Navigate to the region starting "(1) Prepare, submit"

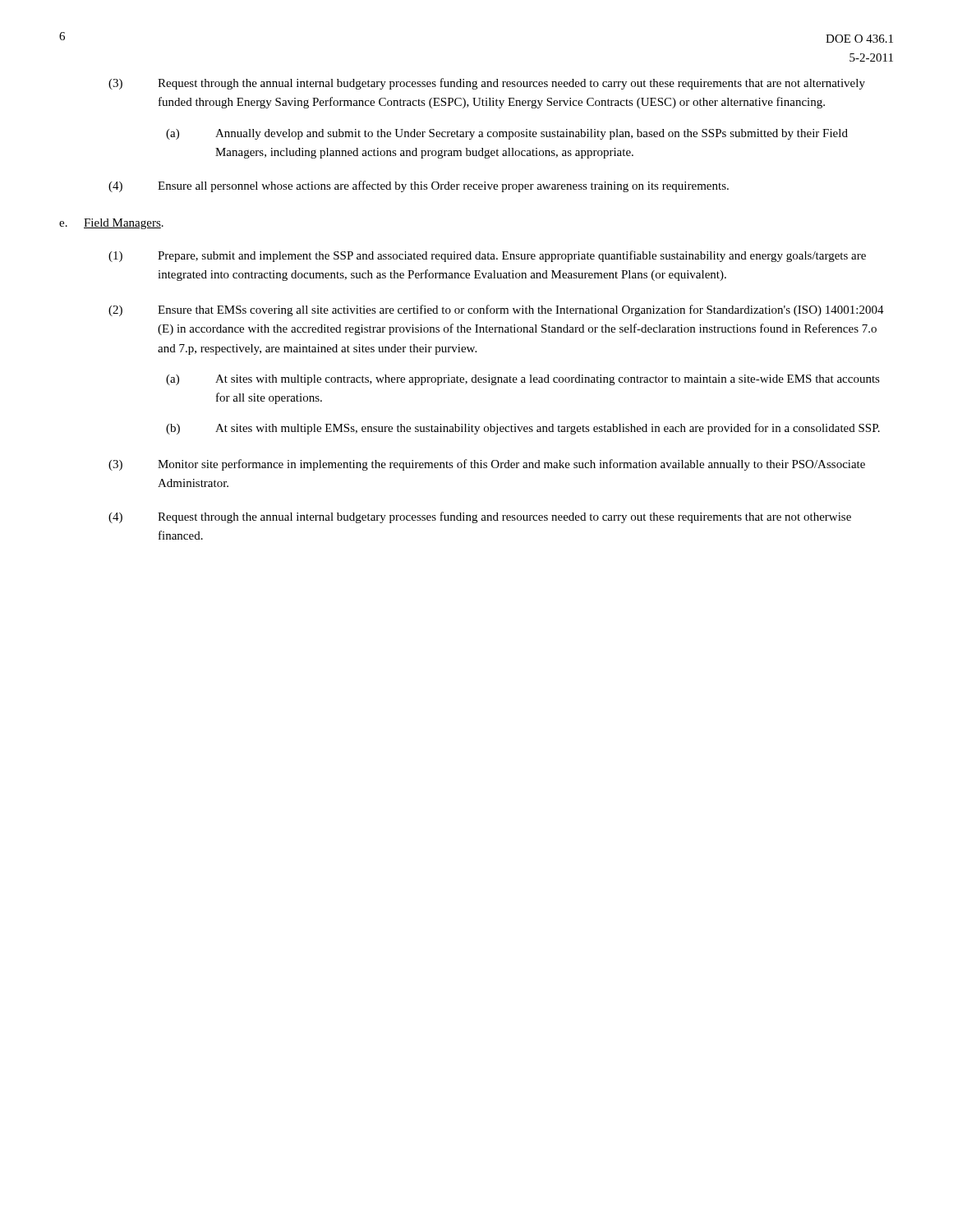[501, 265]
